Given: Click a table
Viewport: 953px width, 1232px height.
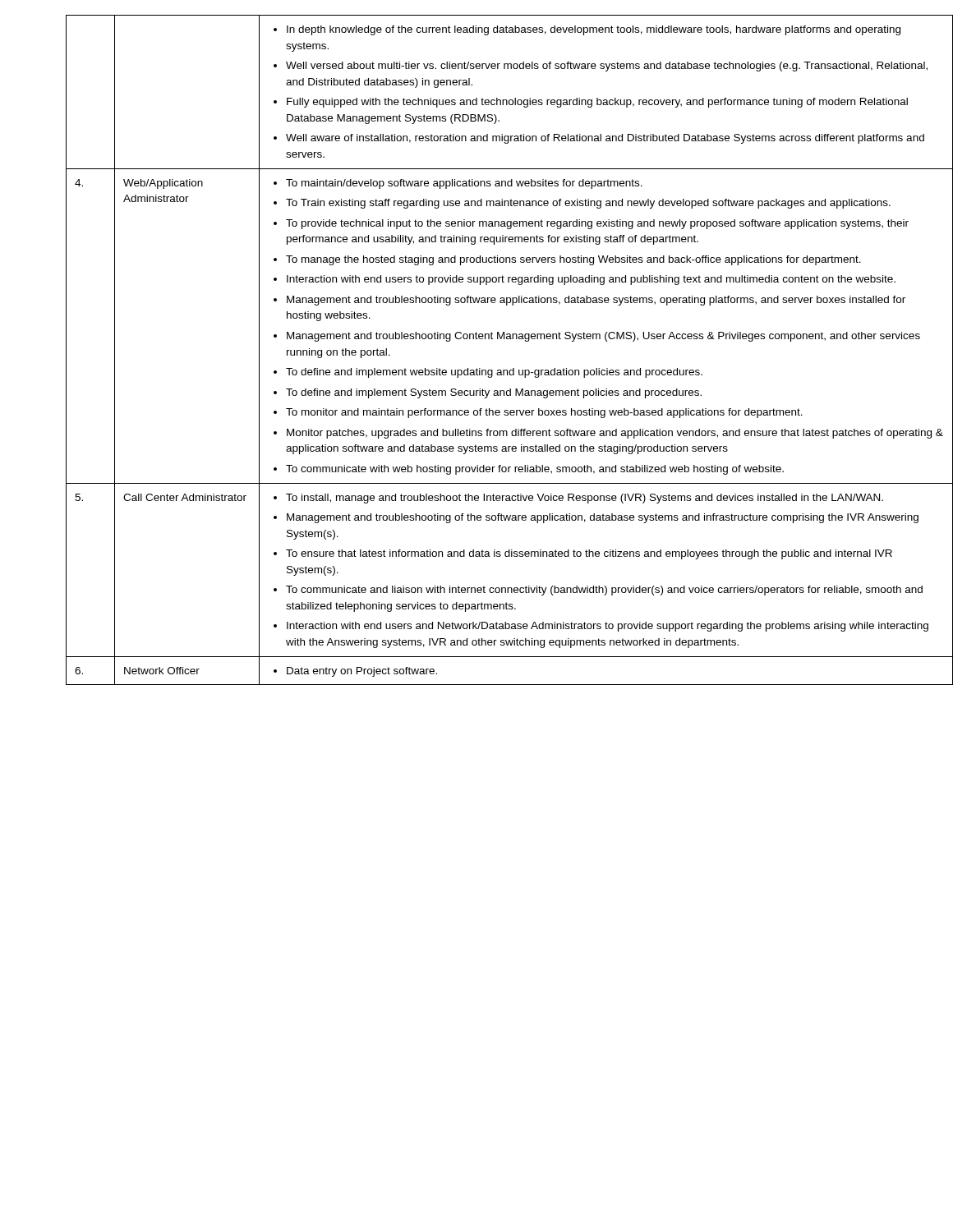Looking at the screenshot, I should 476,350.
